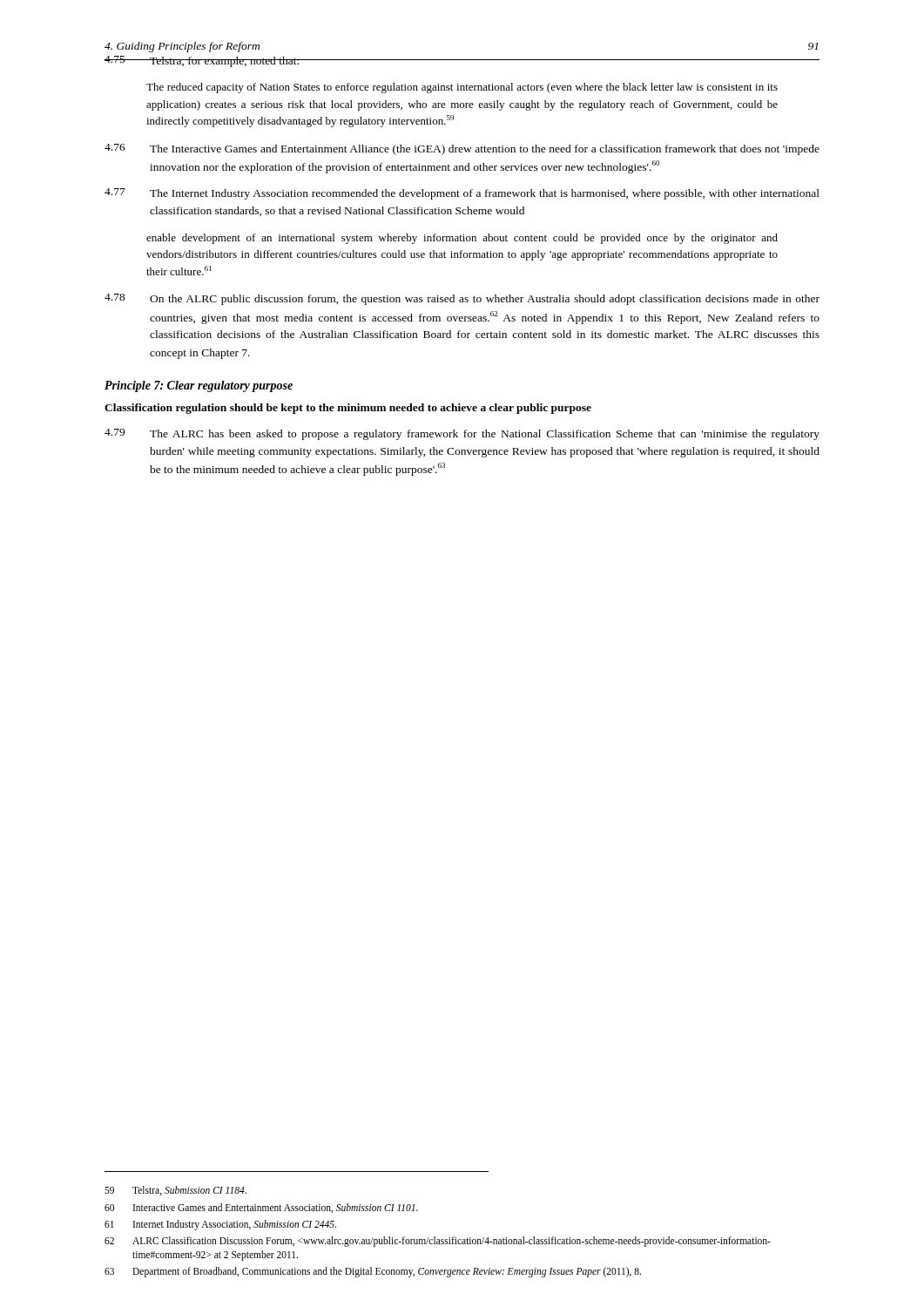Click on the text block that reads "enable development of an international system whereby information"
Image resolution: width=924 pixels, height=1307 pixels.
[462, 254]
